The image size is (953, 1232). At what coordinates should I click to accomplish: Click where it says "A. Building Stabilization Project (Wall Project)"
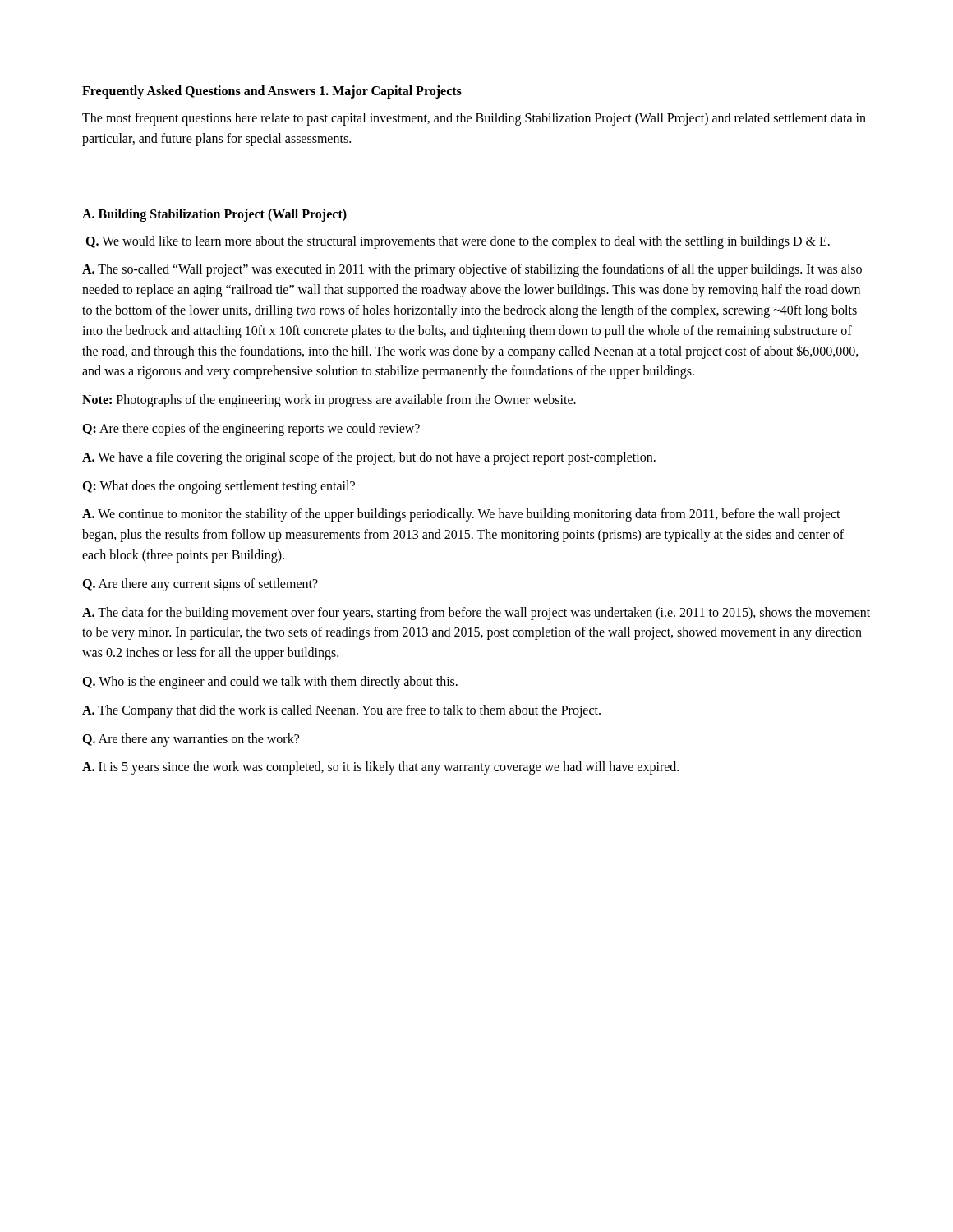pos(214,214)
